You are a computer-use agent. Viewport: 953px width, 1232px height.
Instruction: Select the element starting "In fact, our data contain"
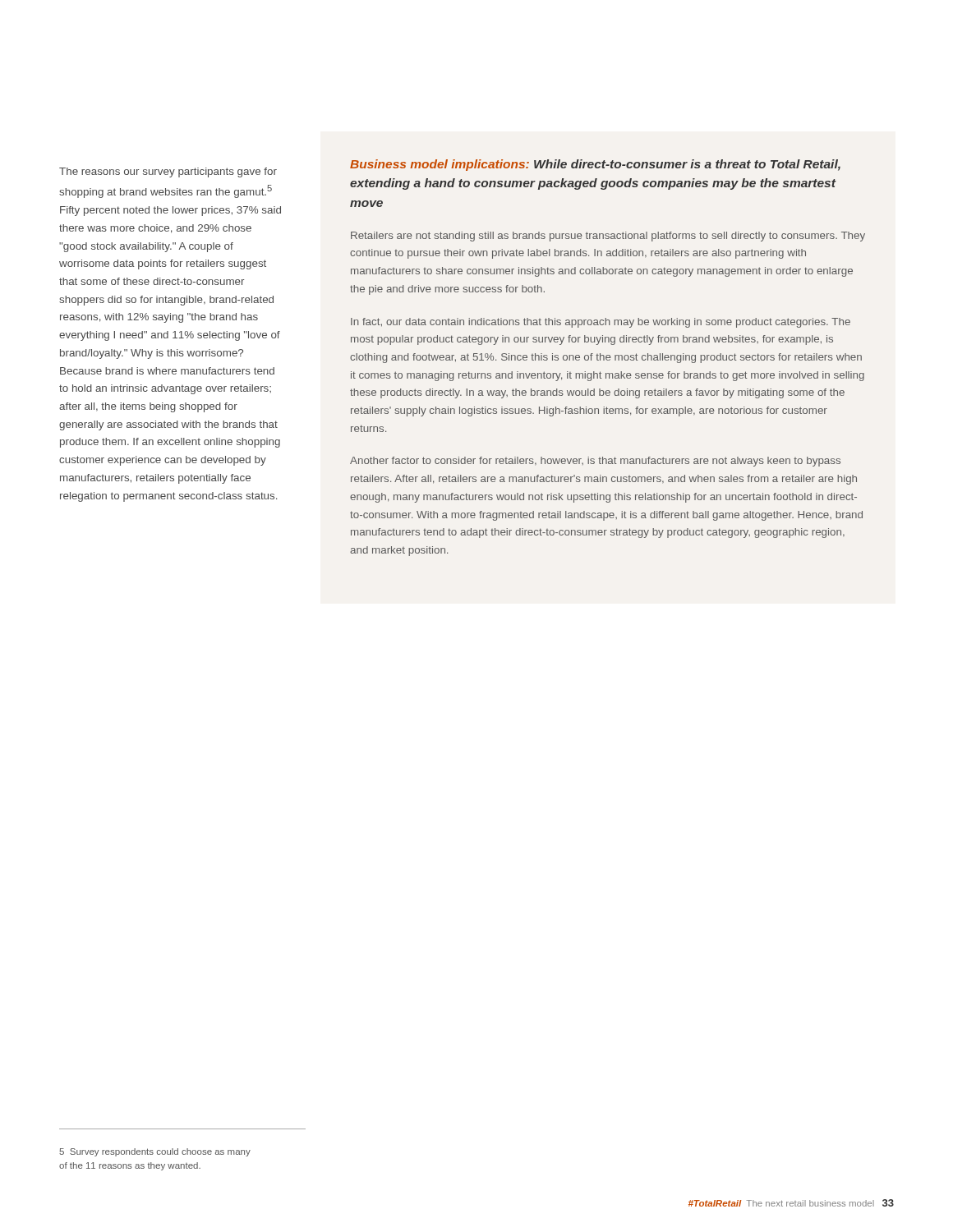607,375
